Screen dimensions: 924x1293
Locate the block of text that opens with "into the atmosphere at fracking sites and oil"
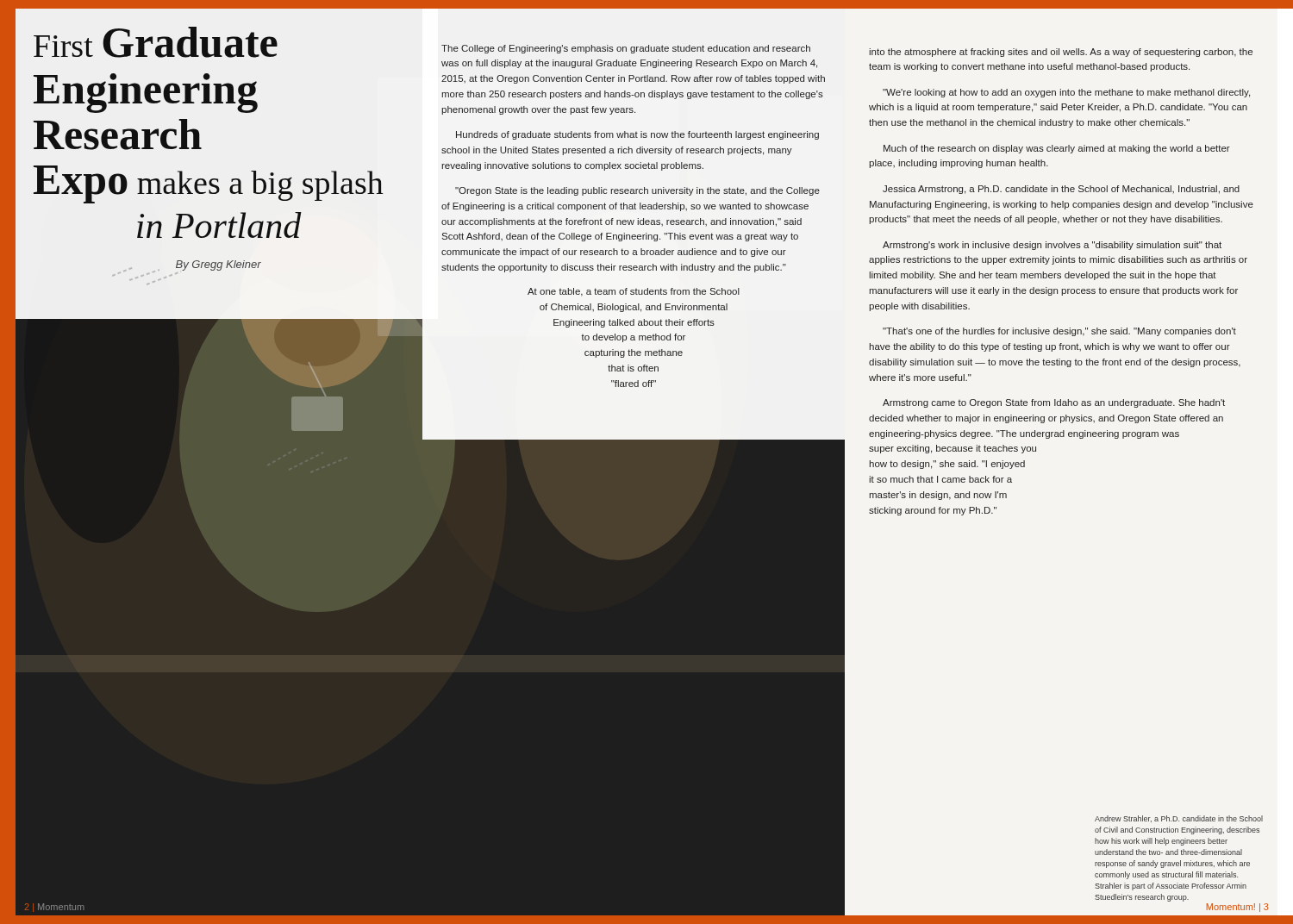[1061, 281]
